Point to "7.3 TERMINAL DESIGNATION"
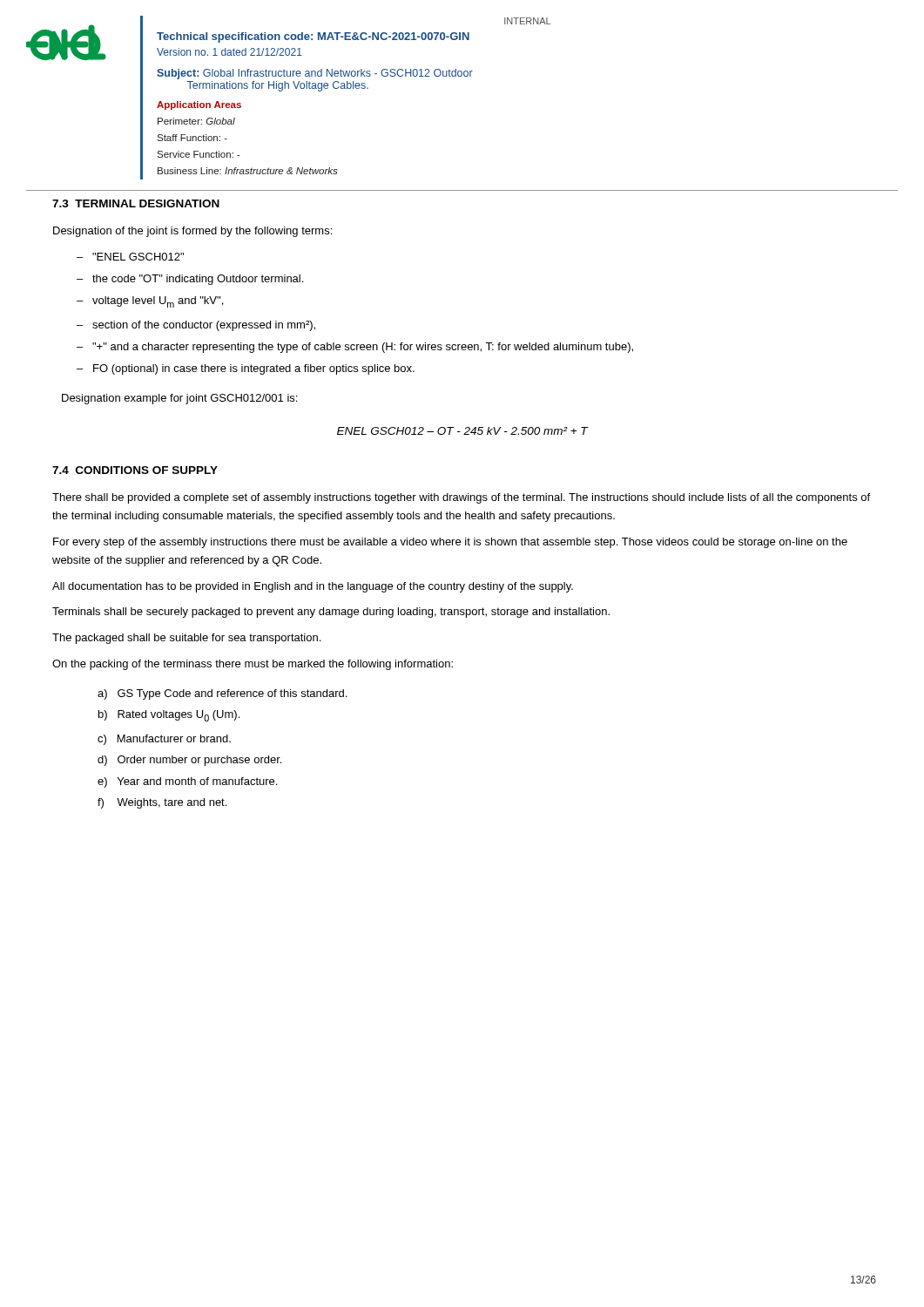The width and height of the screenshot is (924, 1307). (136, 203)
